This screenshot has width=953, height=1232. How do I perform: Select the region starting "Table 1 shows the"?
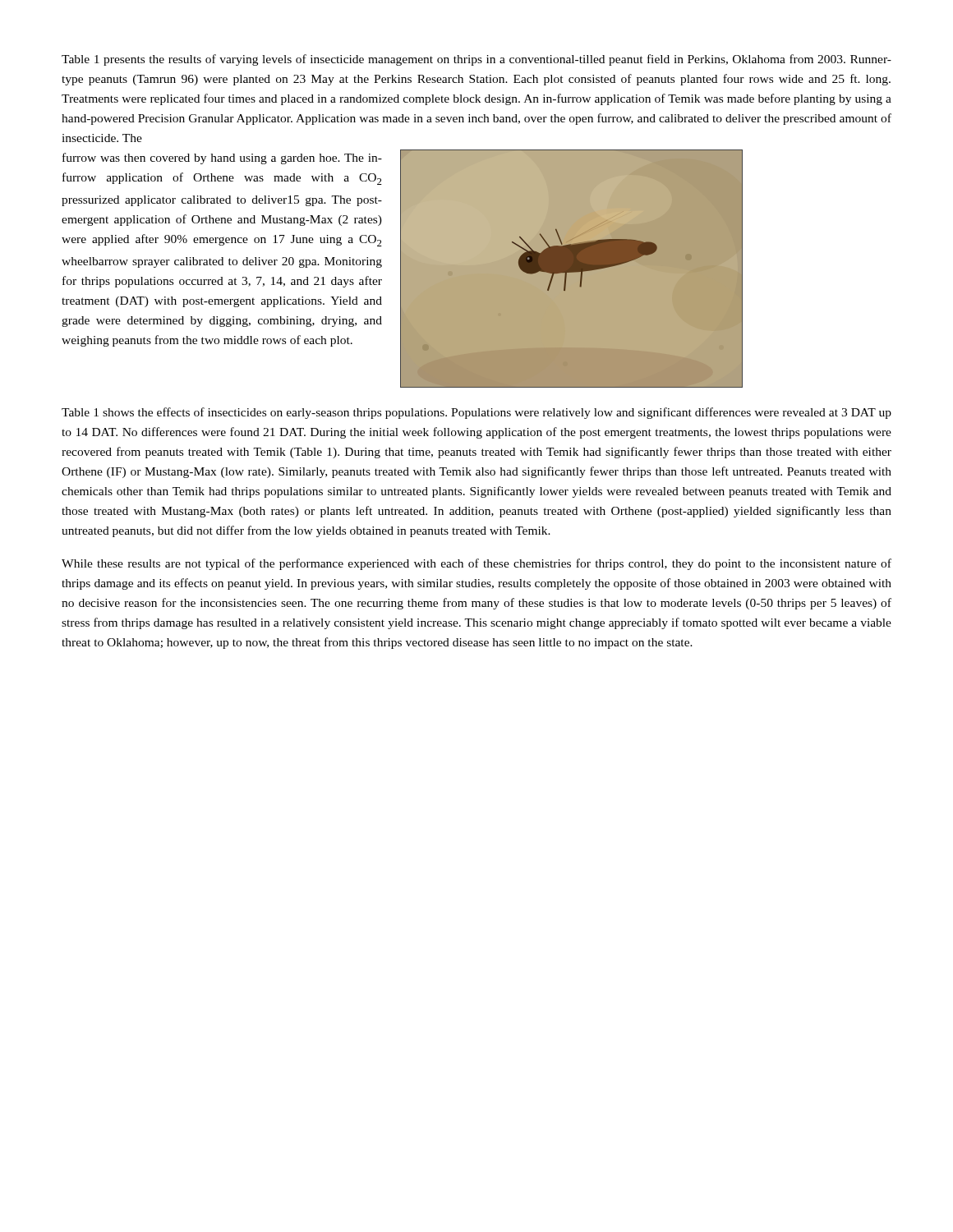pos(476,472)
